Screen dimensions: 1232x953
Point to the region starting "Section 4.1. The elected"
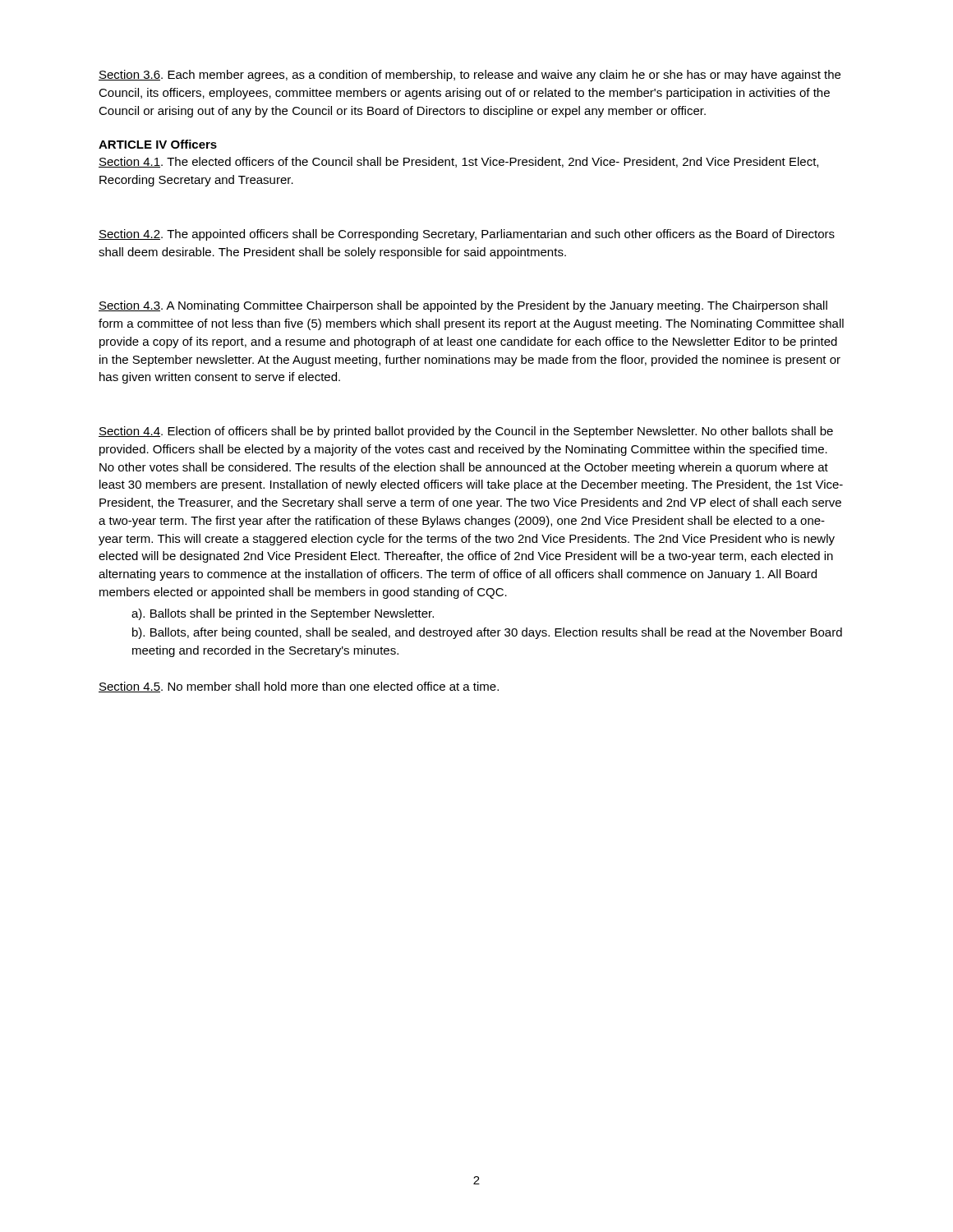pyautogui.click(x=459, y=171)
